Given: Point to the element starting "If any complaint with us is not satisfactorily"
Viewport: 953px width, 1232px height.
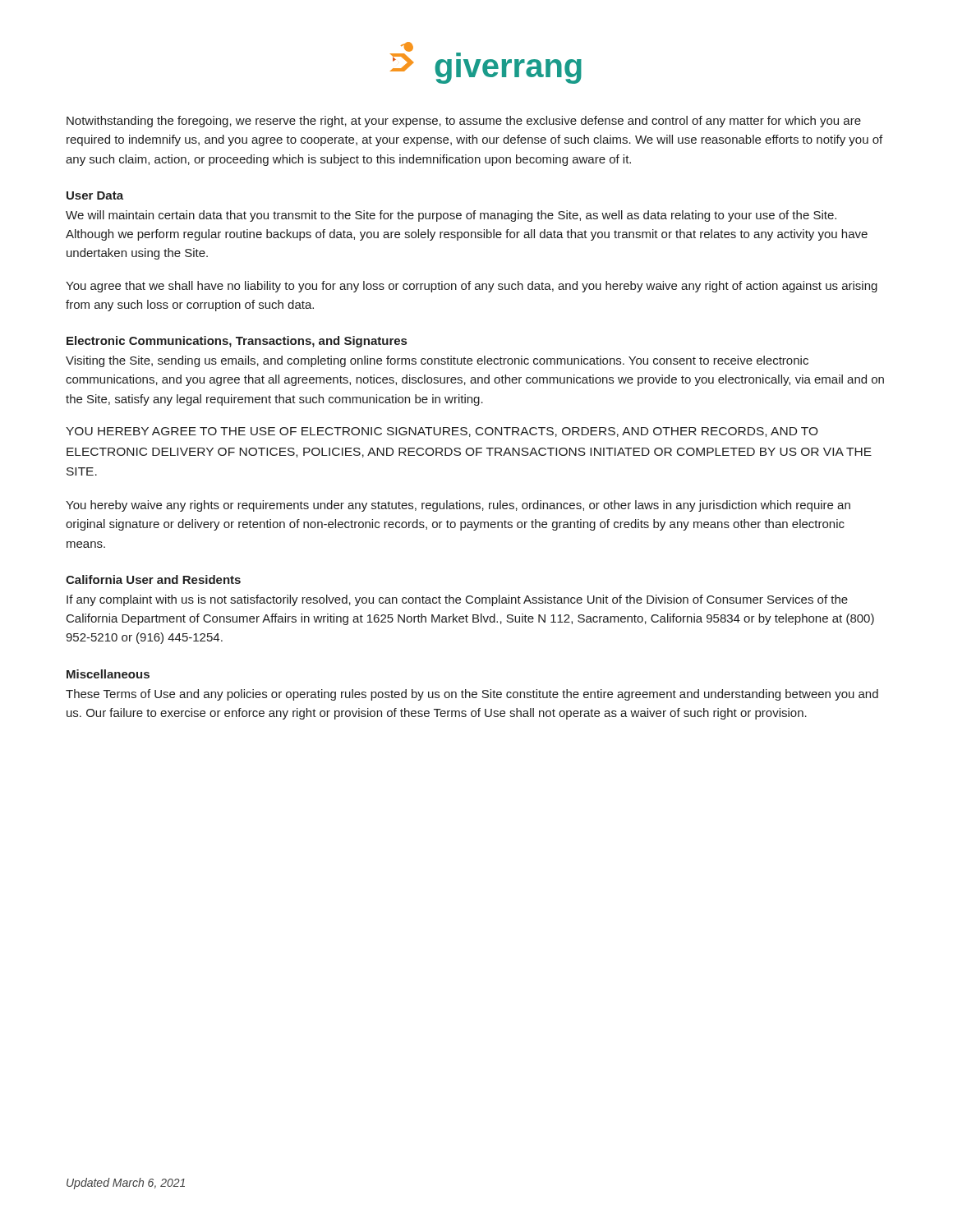Looking at the screenshot, I should (x=470, y=618).
